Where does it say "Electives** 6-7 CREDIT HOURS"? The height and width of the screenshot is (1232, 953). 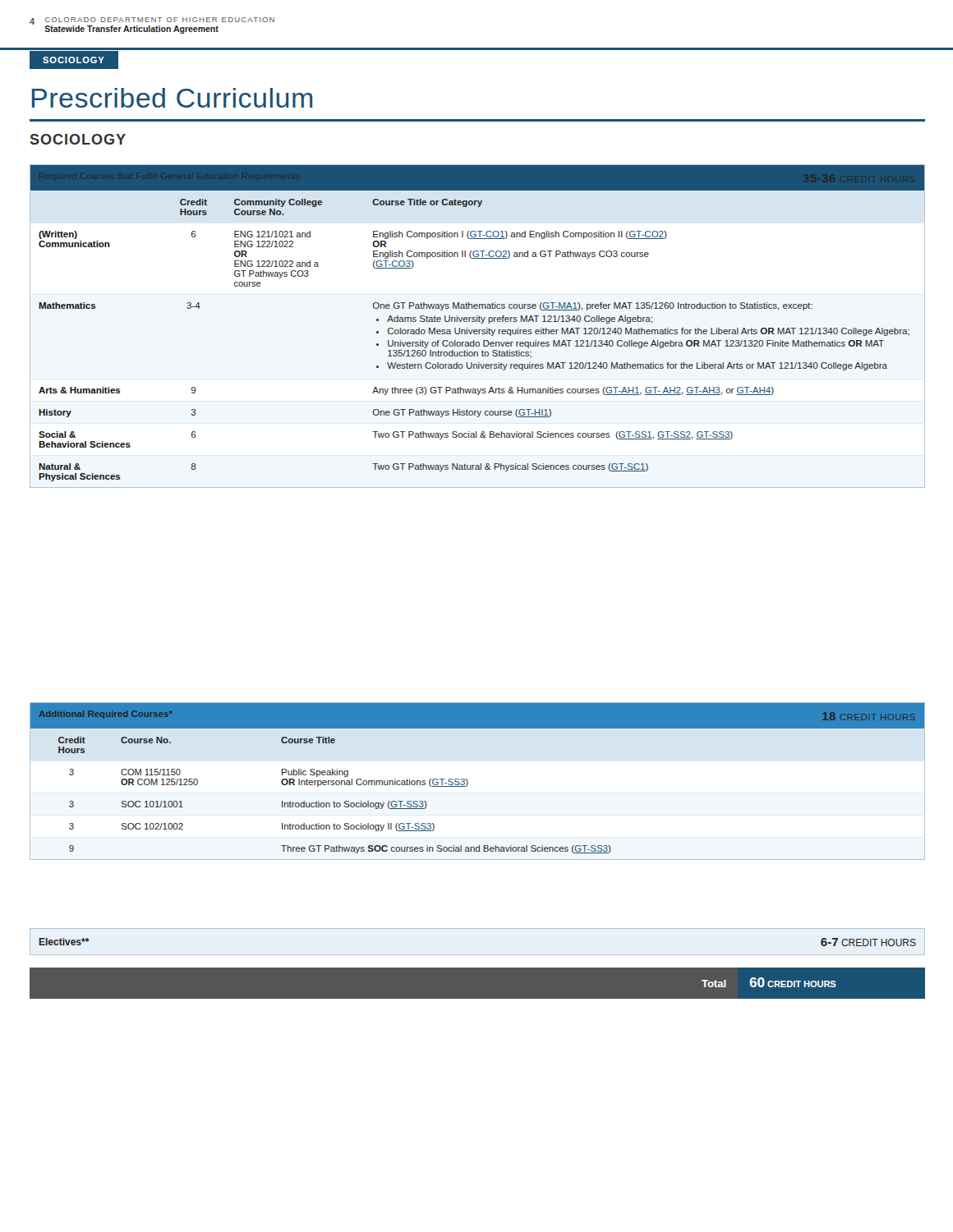tap(67, 942)
